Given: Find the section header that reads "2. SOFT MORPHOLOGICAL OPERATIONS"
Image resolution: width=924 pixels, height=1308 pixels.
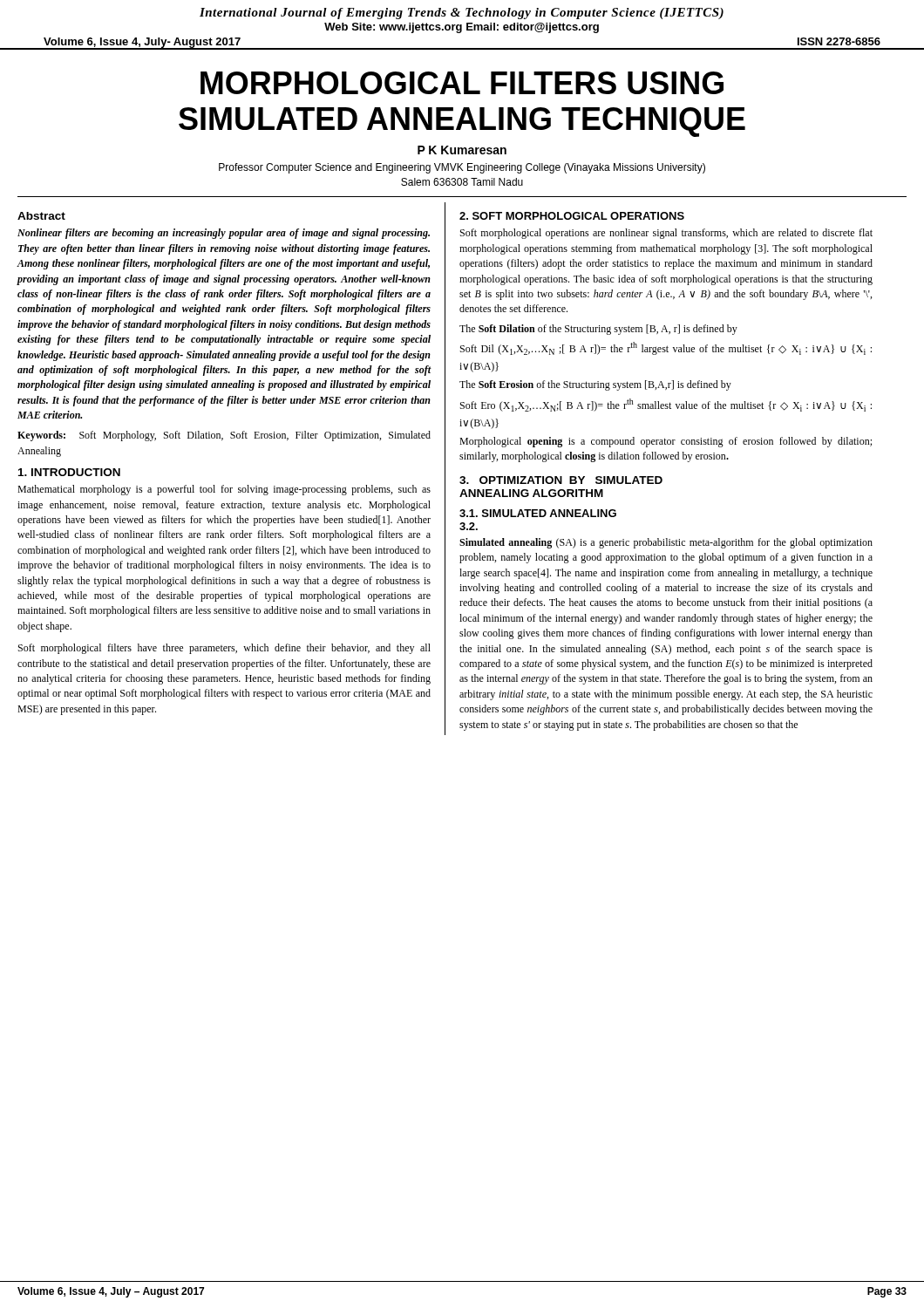Looking at the screenshot, I should pyautogui.click(x=572, y=216).
